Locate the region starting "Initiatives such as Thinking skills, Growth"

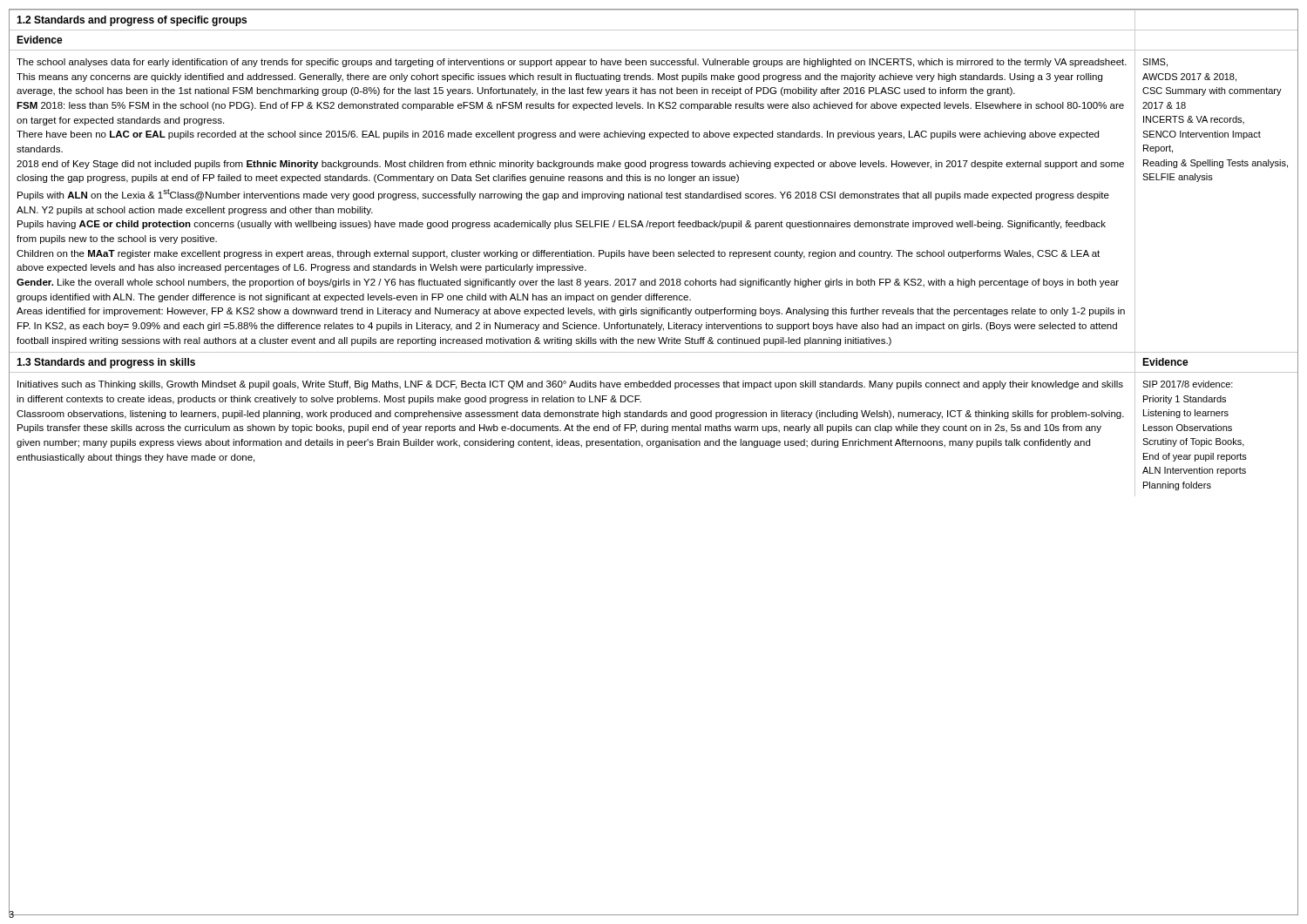571,421
